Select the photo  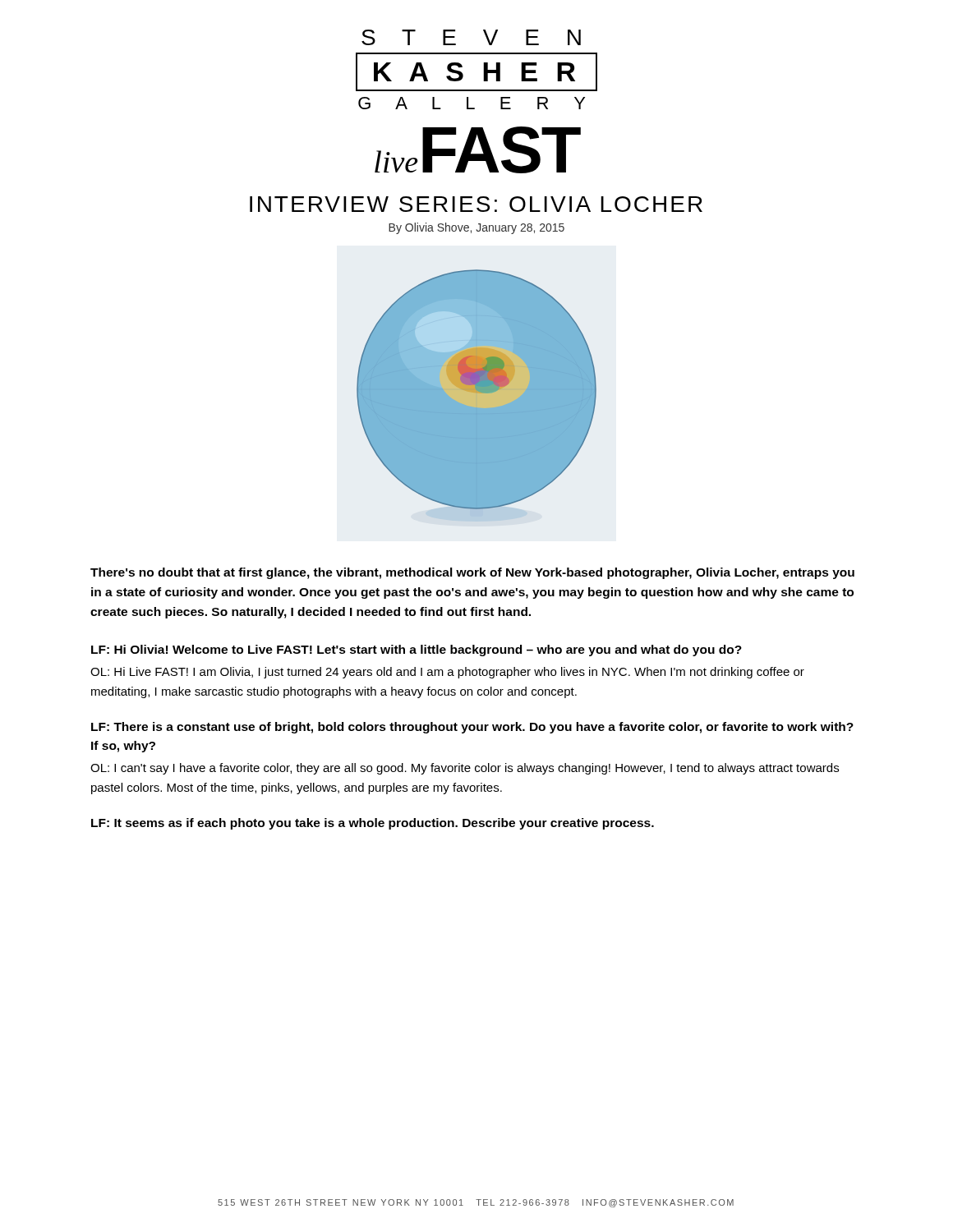click(x=476, y=395)
